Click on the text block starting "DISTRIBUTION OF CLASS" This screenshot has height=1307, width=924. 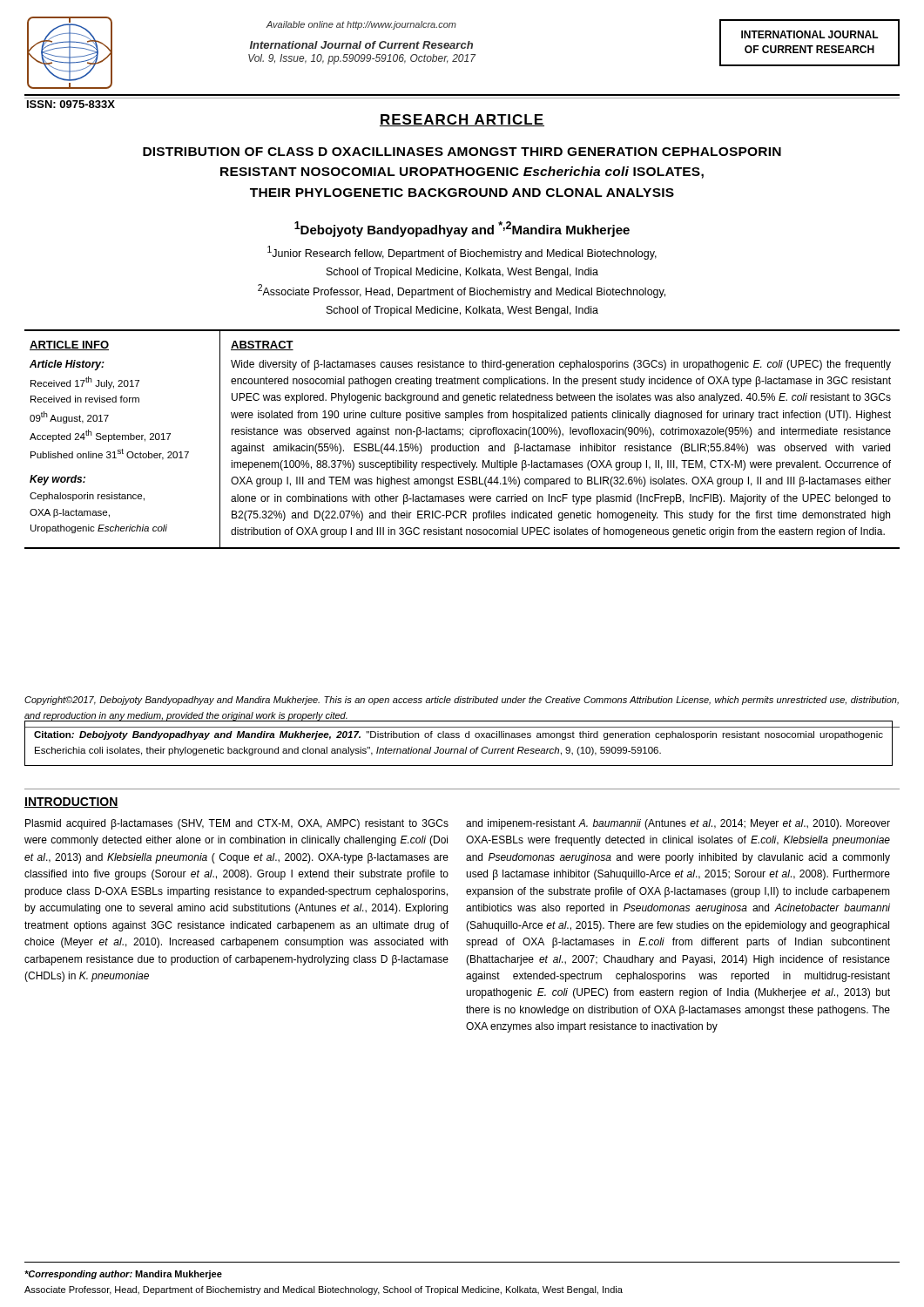click(x=462, y=172)
